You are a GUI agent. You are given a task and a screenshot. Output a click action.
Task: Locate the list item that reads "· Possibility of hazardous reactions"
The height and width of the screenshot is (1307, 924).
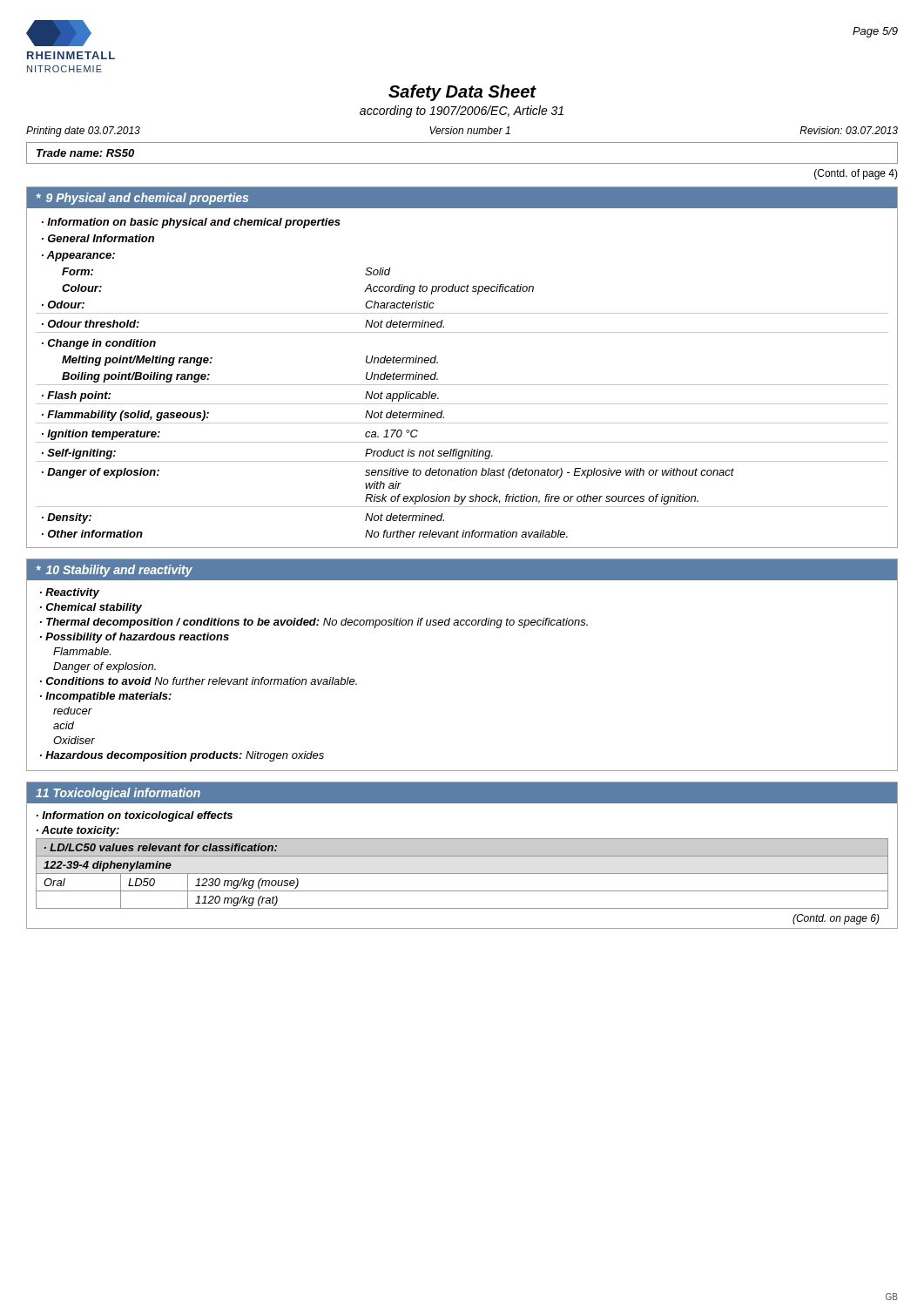135,638
